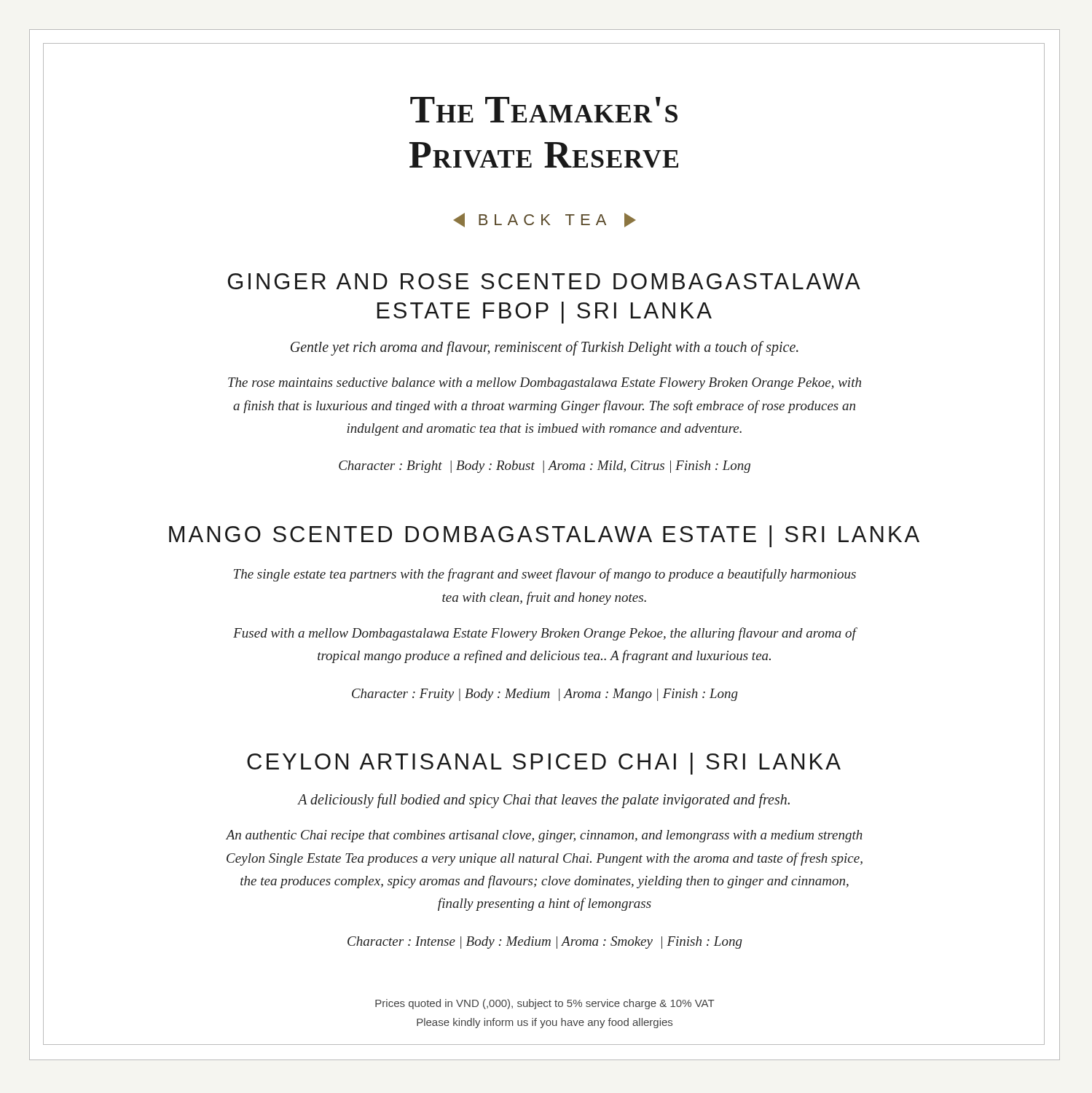The width and height of the screenshot is (1092, 1093).
Task: Select the text block containing "Character : Bright |"
Action: point(545,466)
